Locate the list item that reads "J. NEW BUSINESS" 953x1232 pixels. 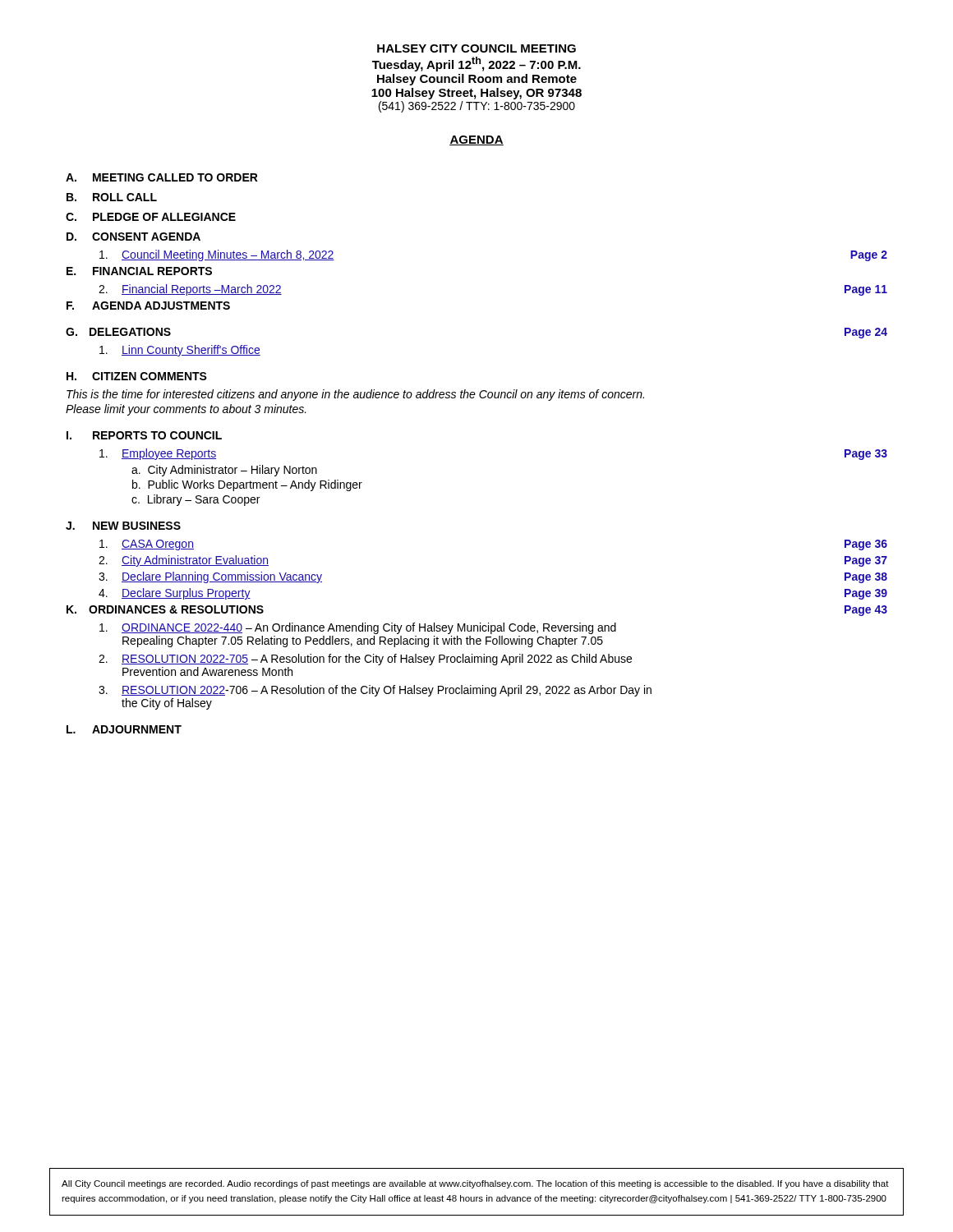coord(123,526)
